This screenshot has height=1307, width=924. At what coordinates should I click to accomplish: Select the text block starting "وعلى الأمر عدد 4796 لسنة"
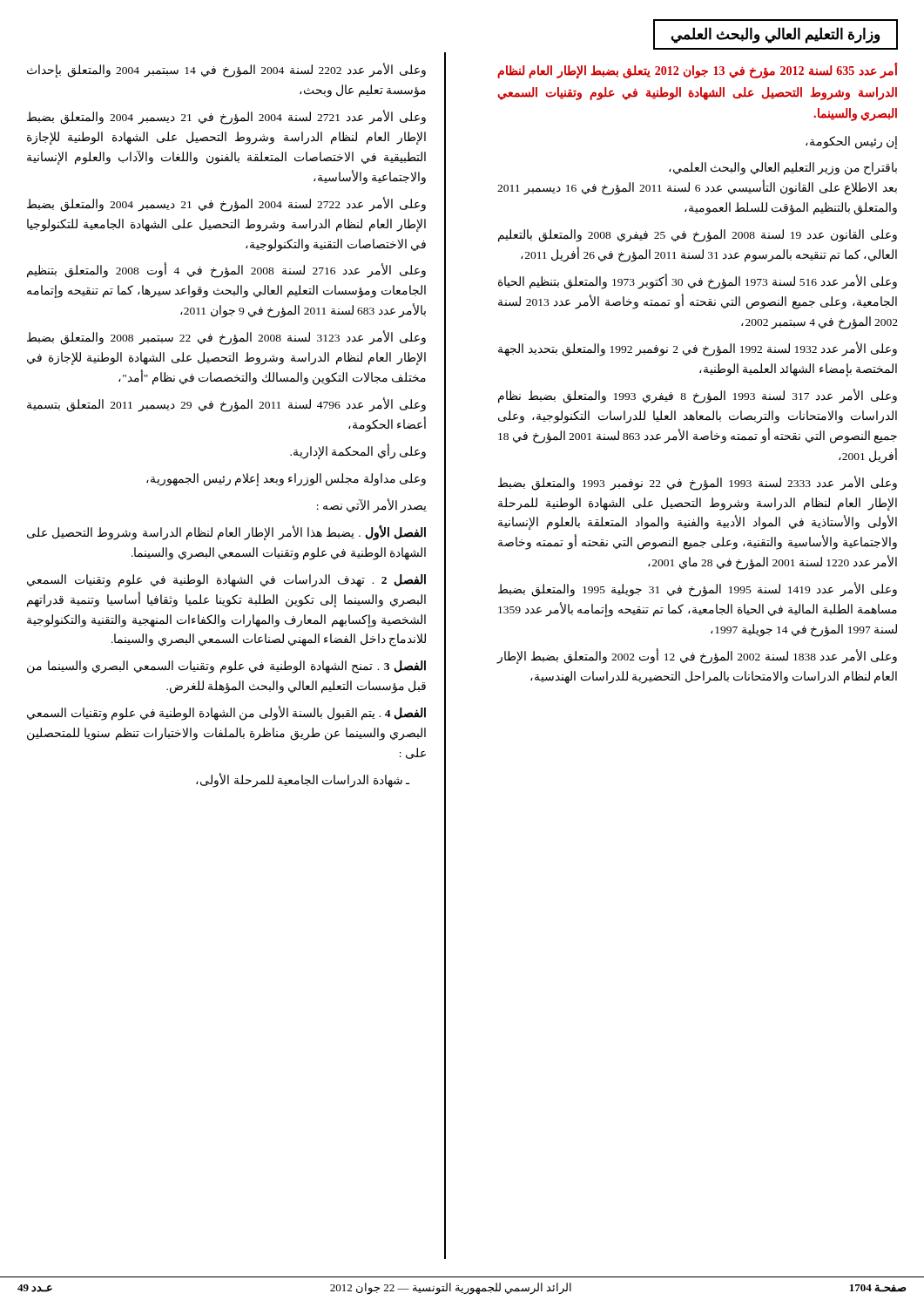226,415
